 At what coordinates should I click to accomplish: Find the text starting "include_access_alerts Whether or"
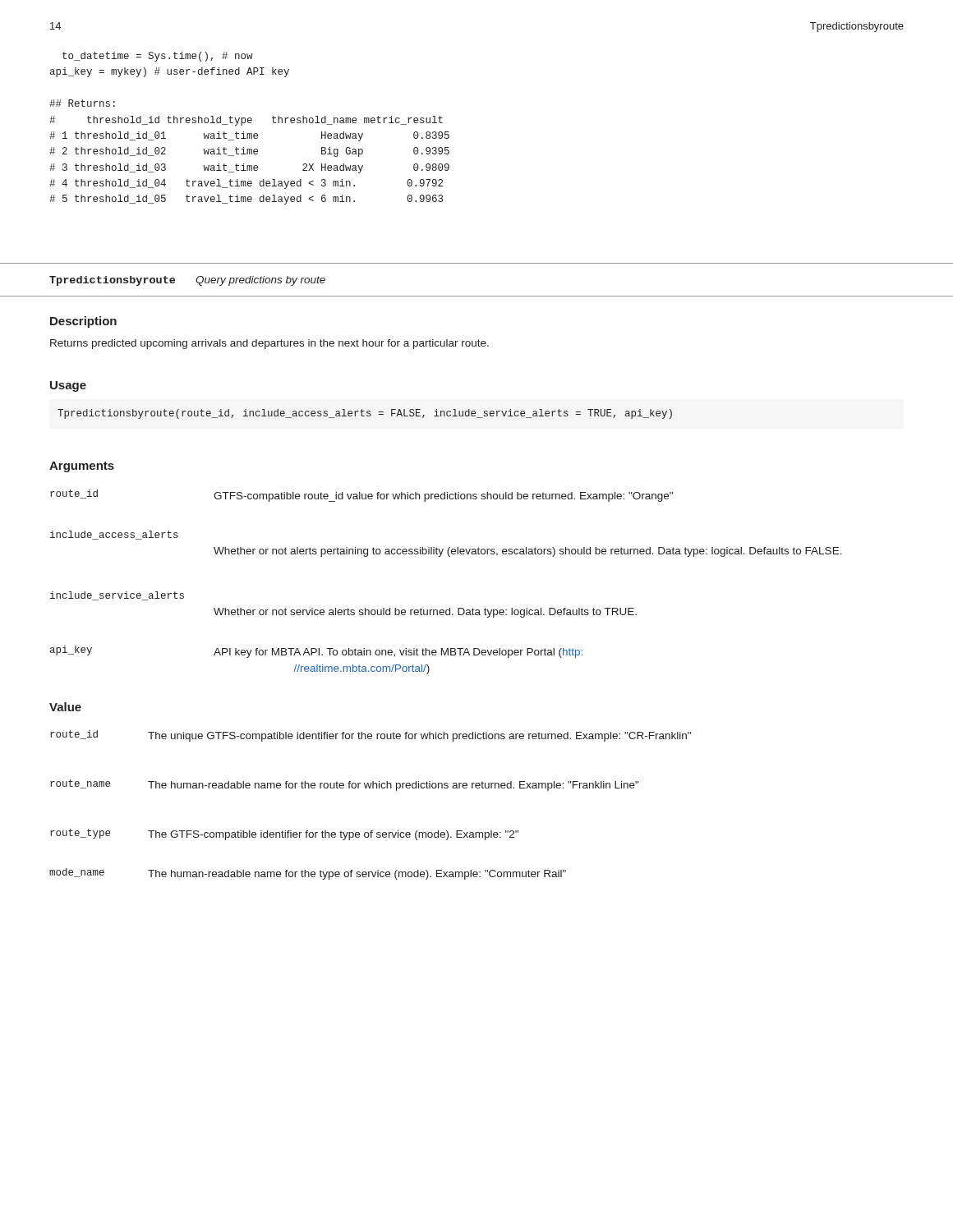pos(476,544)
